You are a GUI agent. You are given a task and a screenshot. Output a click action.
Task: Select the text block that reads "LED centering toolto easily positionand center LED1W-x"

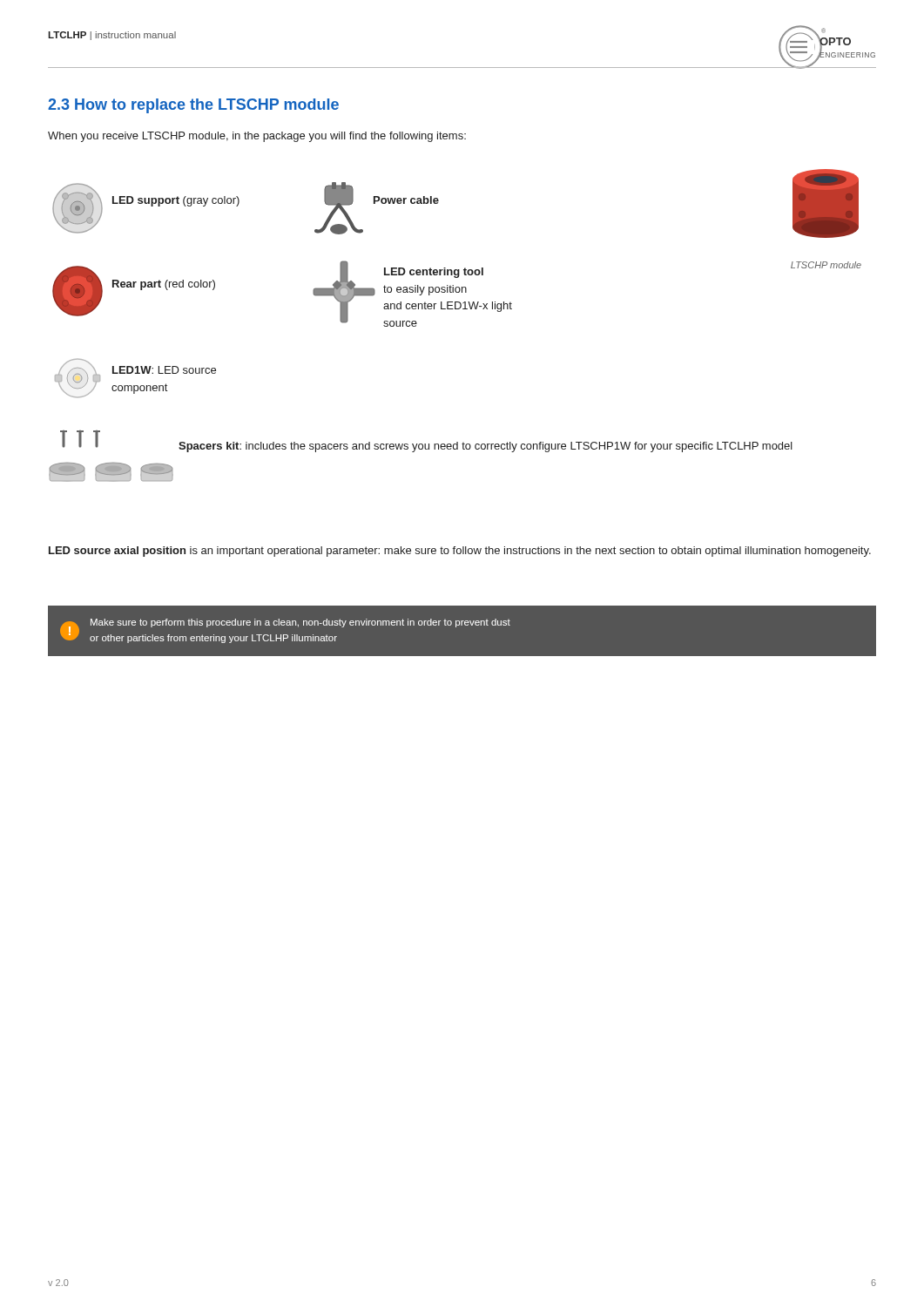tap(448, 297)
